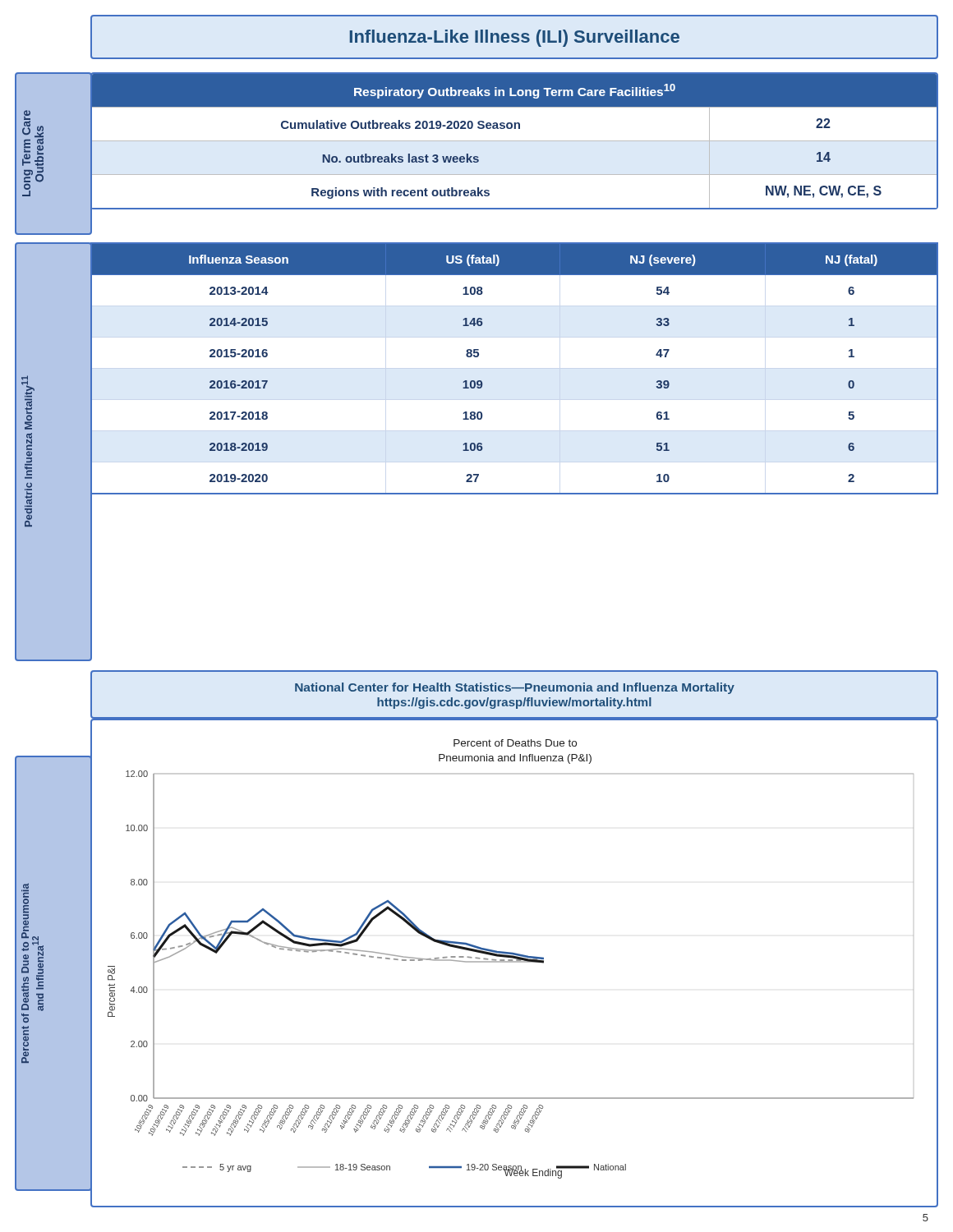Locate the continuous plot
Image resolution: width=953 pixels, height=1232 pixels.
point(514,963)
